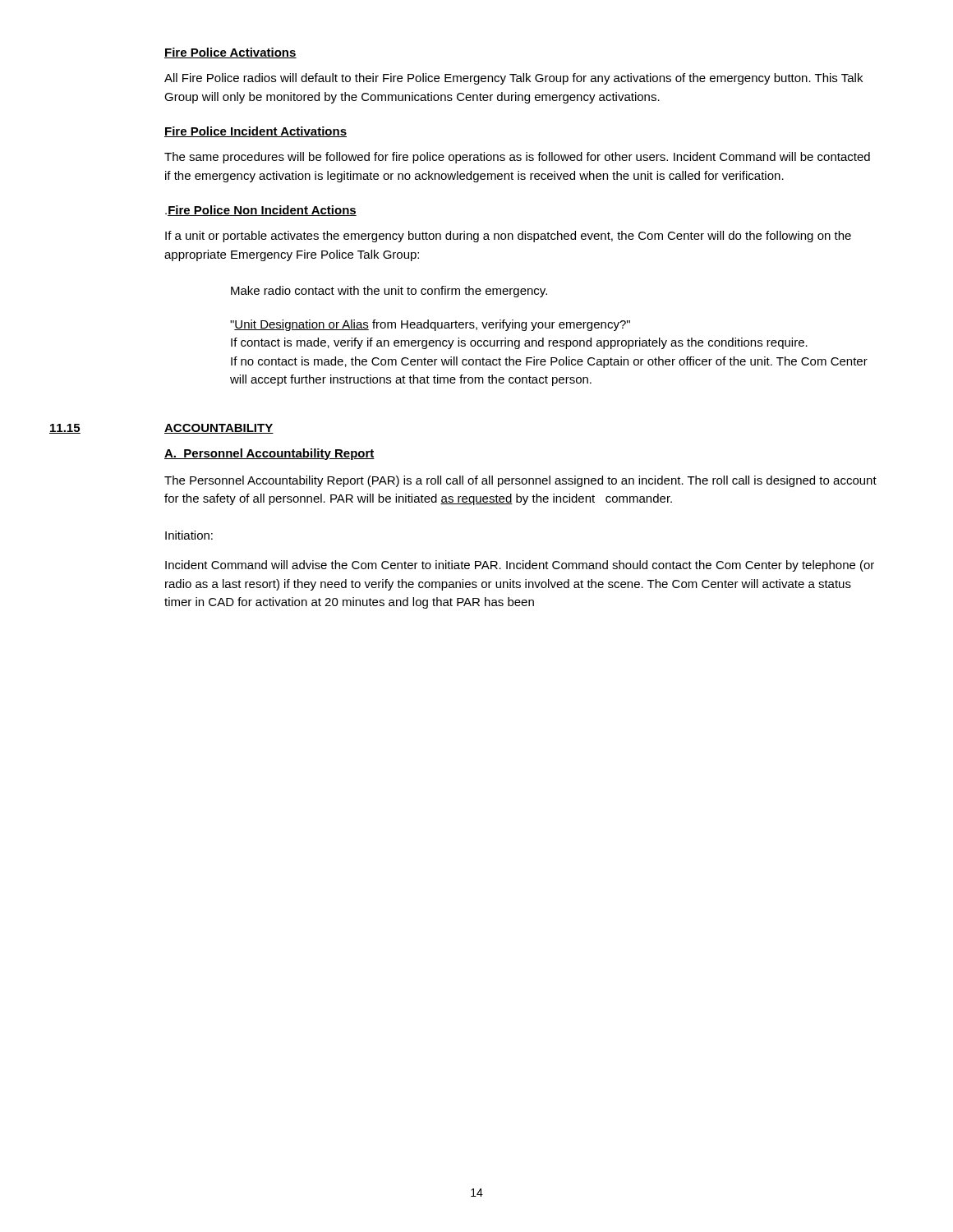Navigate to the element starting "Fire Police Activations"
This screenshot has width=953, height=1232.
[230, 52]
